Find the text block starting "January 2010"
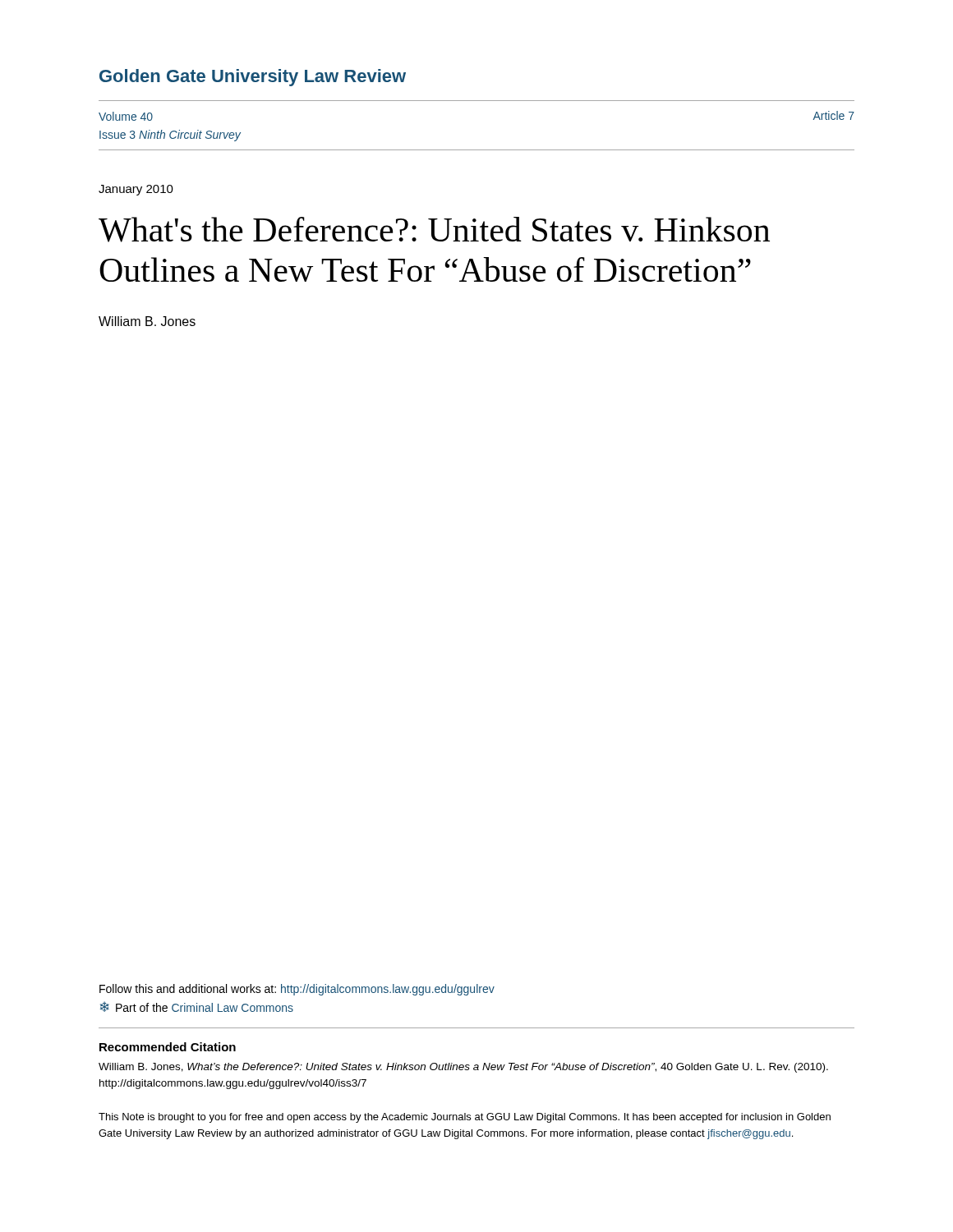 [136, 190]
